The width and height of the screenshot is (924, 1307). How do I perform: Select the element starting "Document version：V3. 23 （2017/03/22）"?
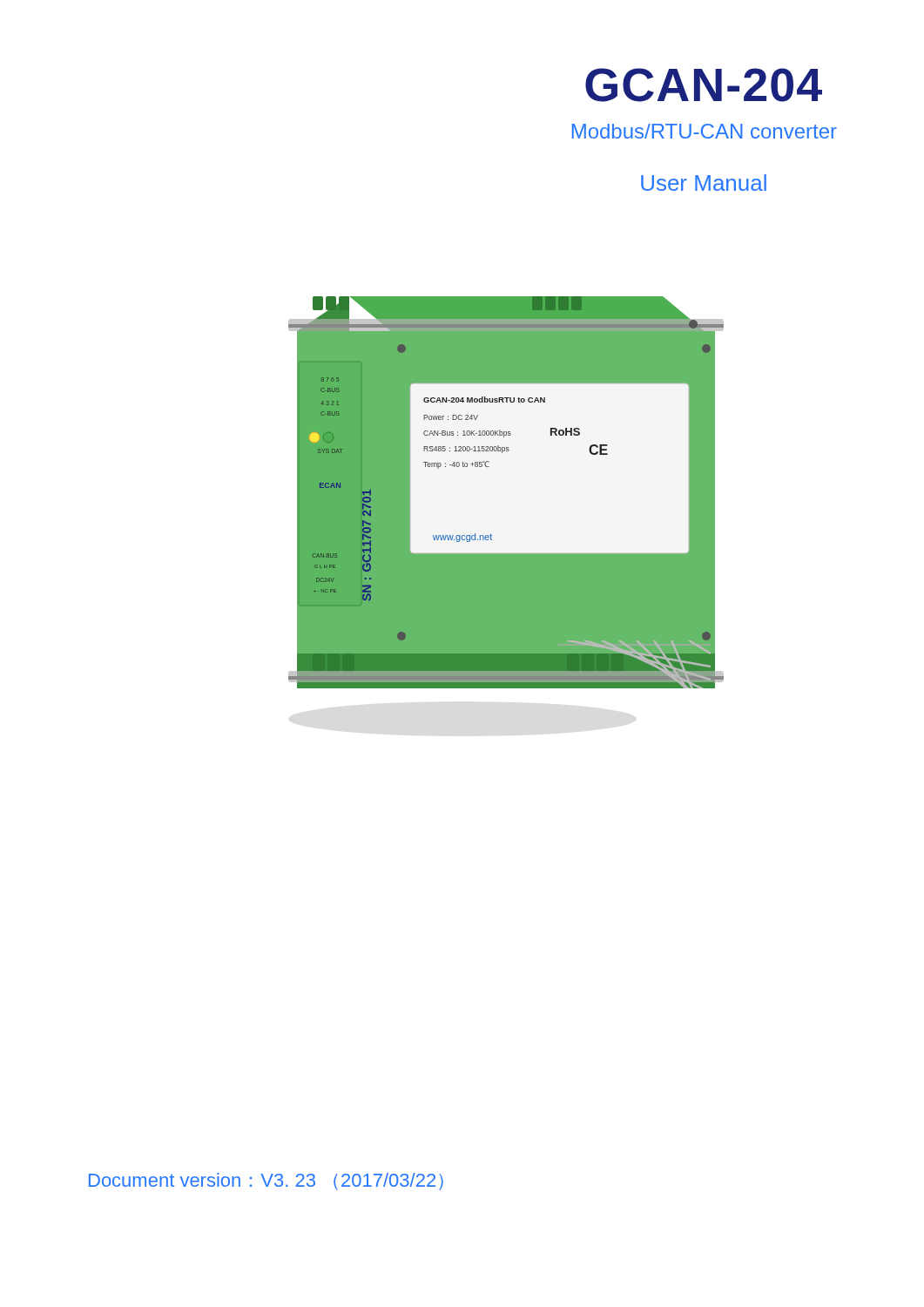point(271,1180)
